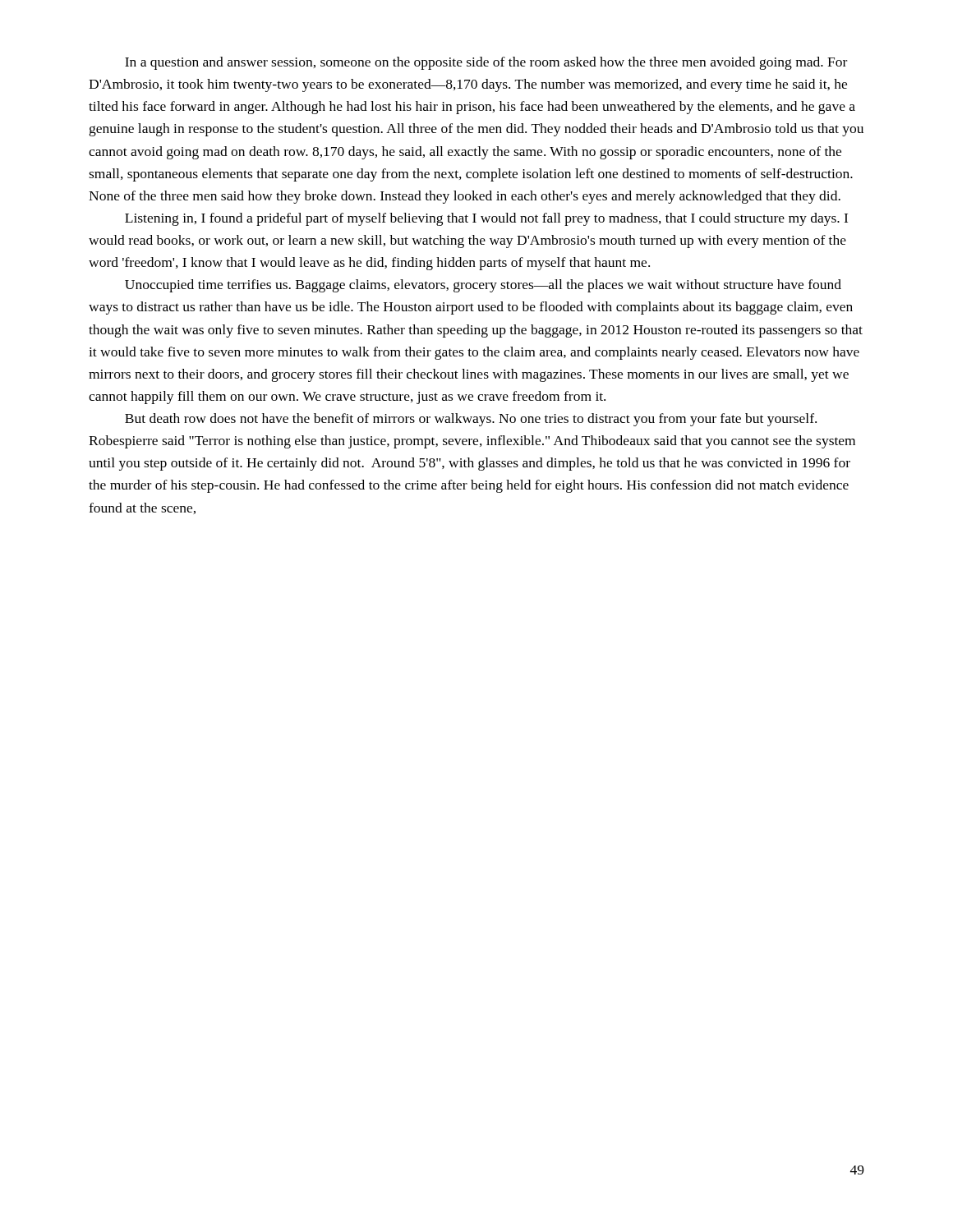Locate the text block that reads "Unoccupied time terrifies us. Baggage"
This screenshot has height=1232, width=953.
pyautogui.click(x=476, y=341)
